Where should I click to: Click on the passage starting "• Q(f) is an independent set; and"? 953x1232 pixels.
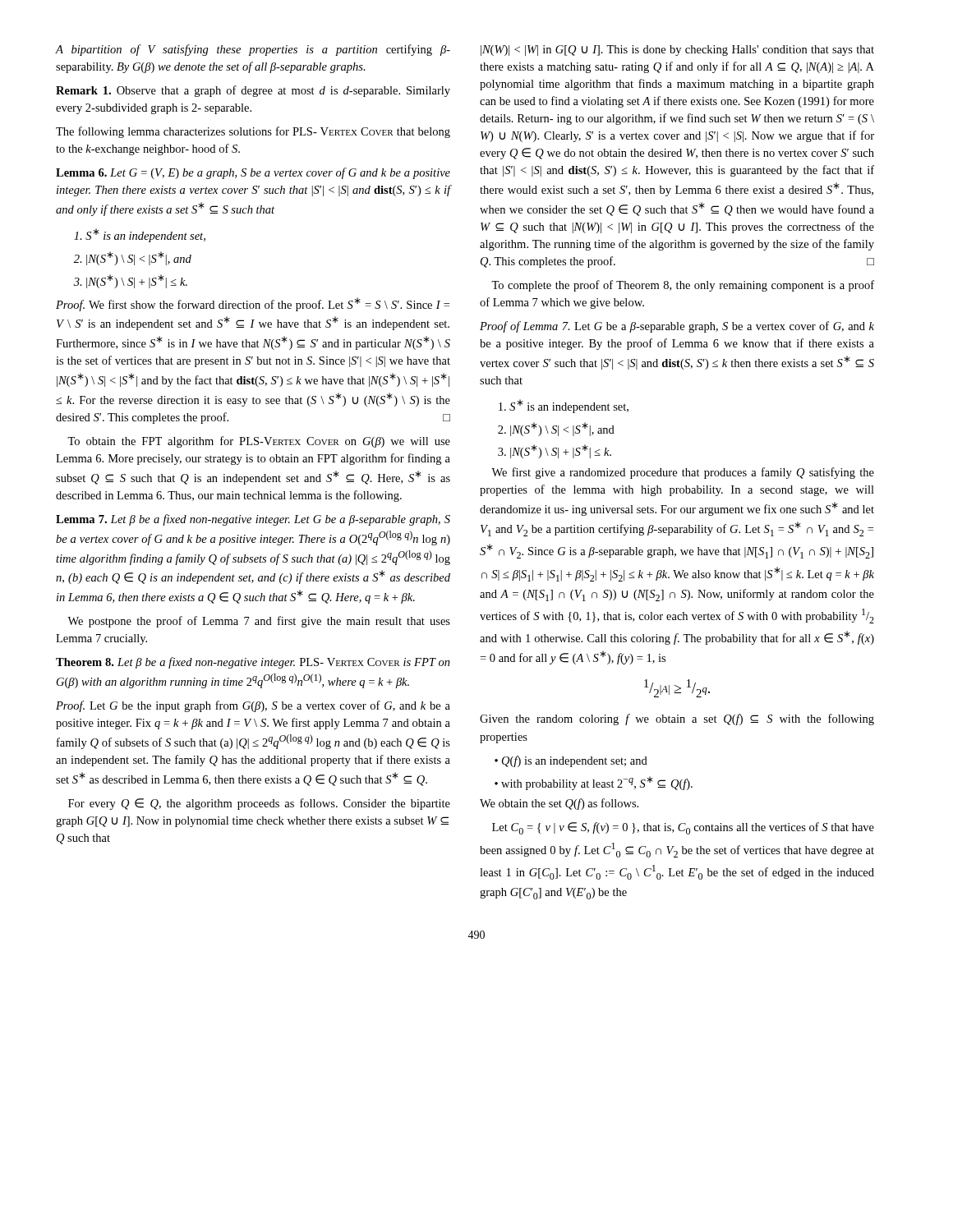click(x=571, y=761)
